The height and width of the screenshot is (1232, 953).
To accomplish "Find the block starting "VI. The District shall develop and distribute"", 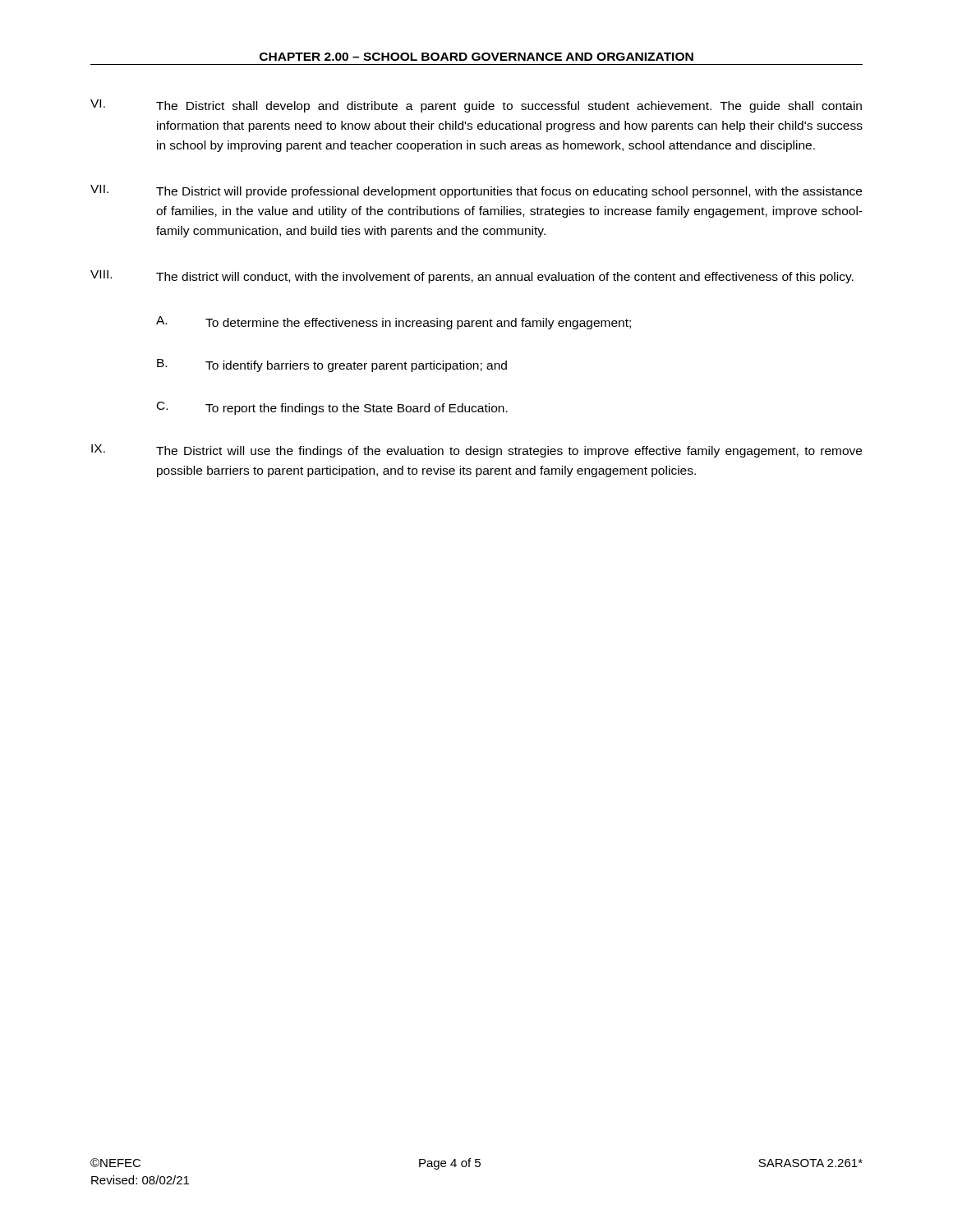I will click(x=476, y=126).
